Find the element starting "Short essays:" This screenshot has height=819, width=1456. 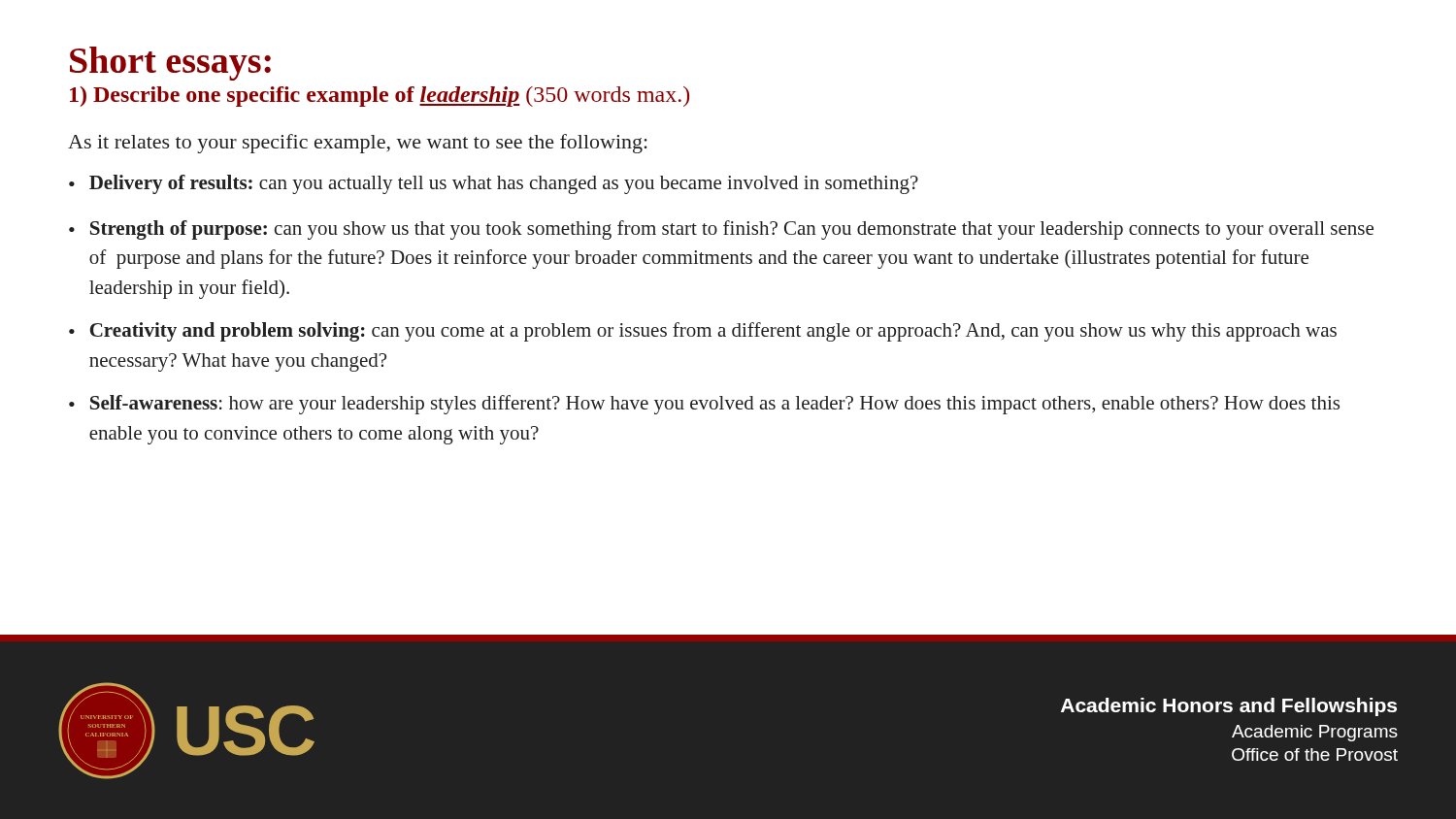(171, 60)
